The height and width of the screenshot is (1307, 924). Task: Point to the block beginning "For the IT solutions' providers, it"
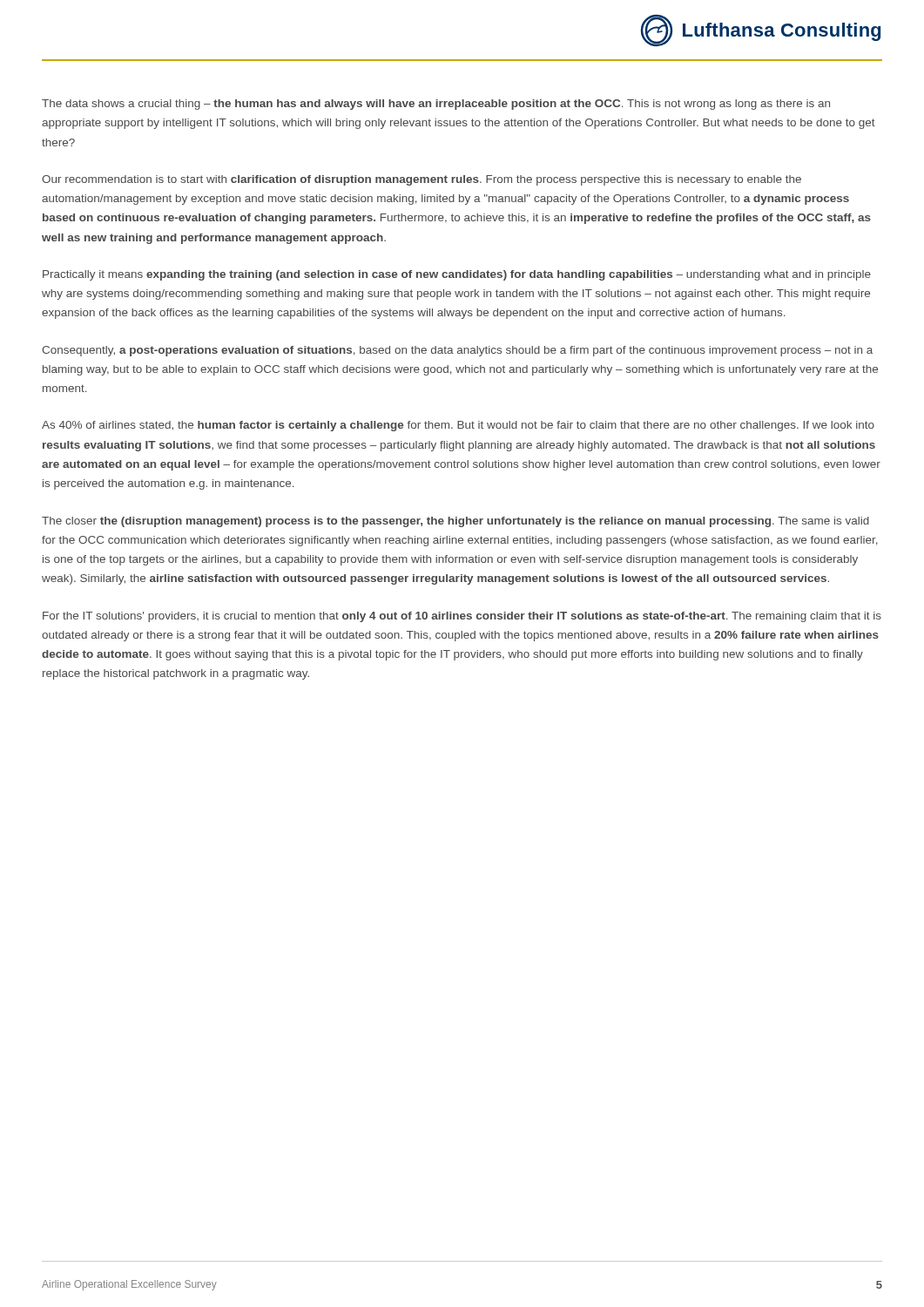(461, 644)
